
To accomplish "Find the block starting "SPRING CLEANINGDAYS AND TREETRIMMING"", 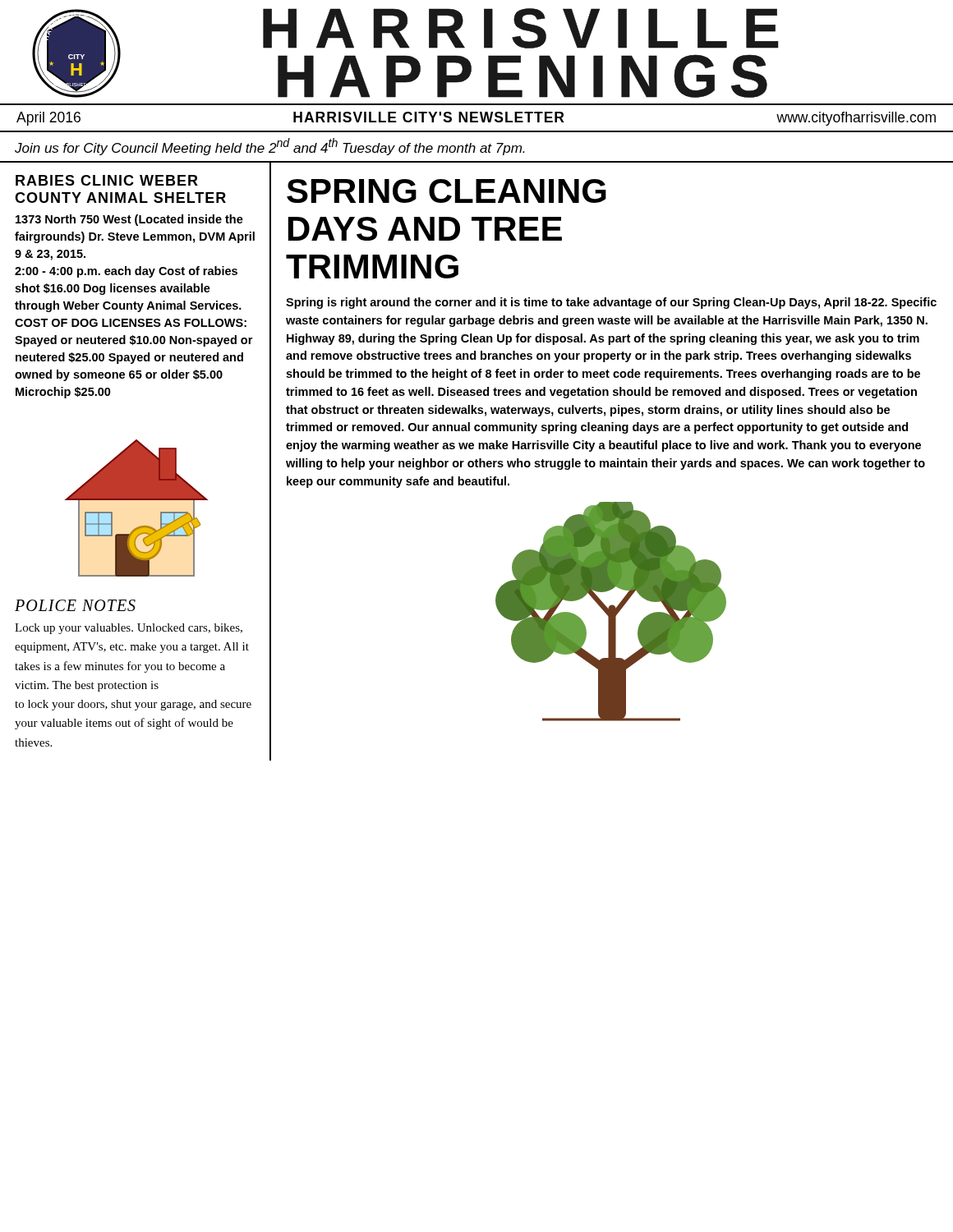I will [447, 229].
